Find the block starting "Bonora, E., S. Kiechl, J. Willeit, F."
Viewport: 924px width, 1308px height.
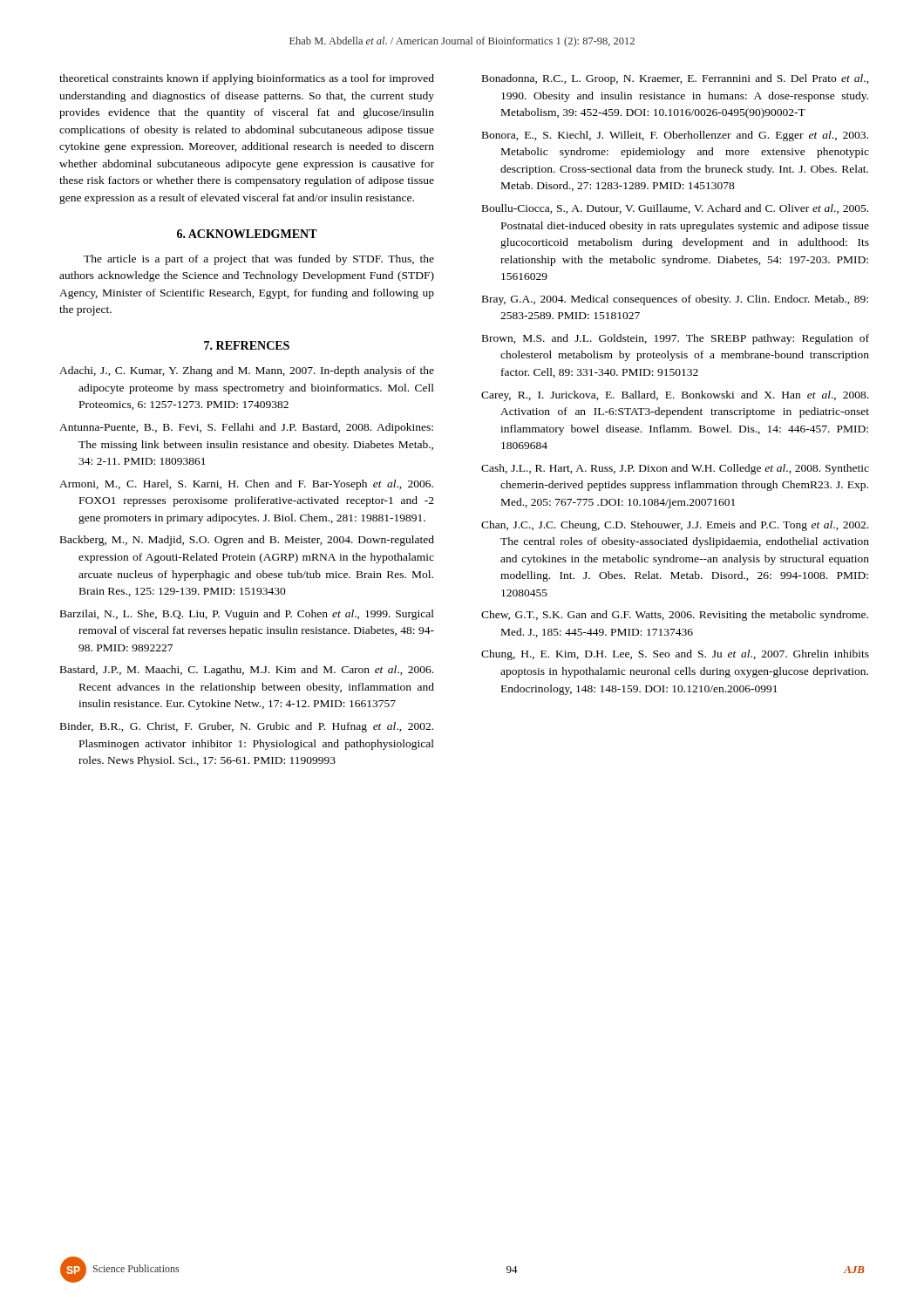pos(675,160)
